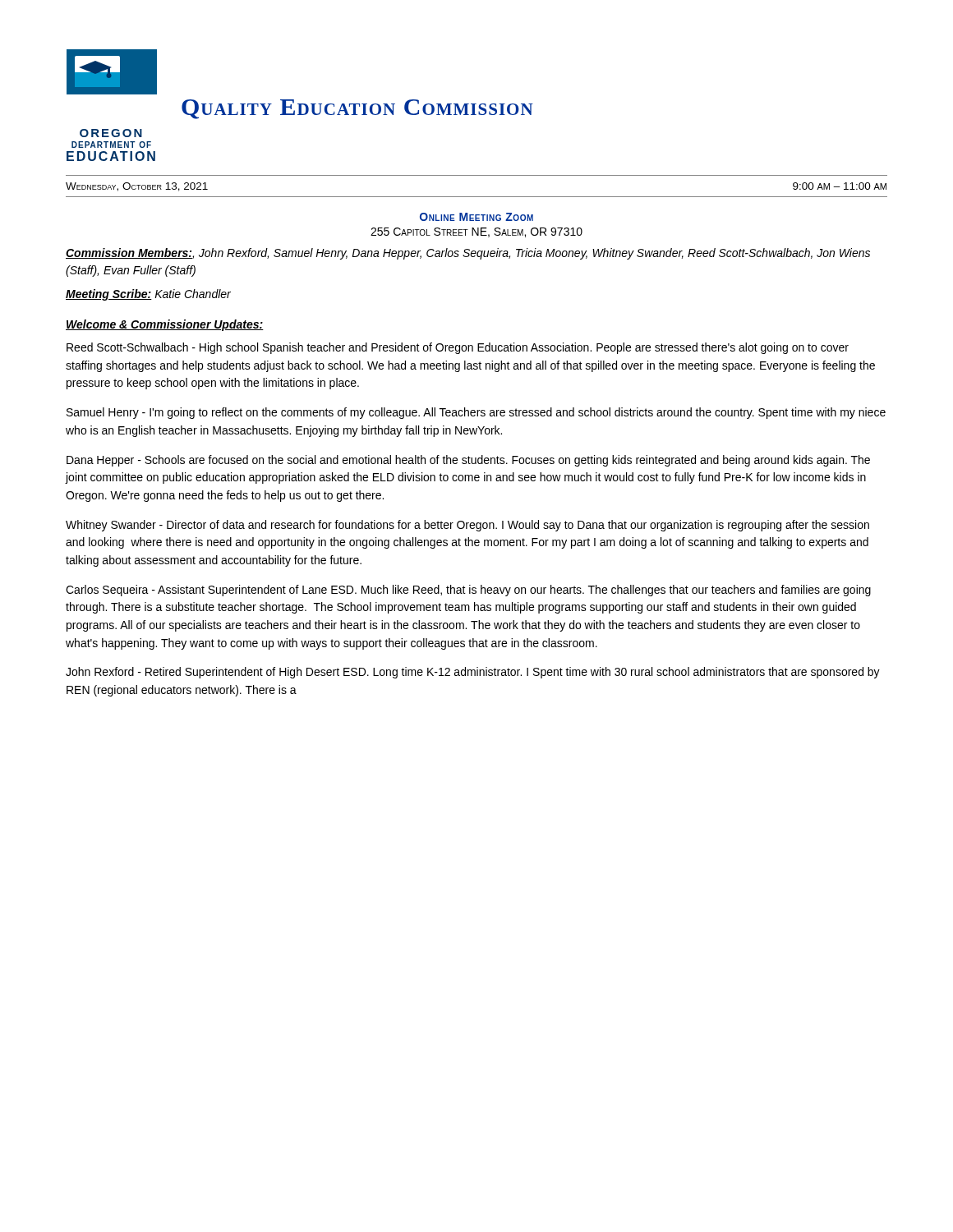Select the text starting "Commission Members:, John Rexford, Samuel Henry, Dana"
Image resolution: width=953 pixels, height=1232 pixels.
point(468,262)
